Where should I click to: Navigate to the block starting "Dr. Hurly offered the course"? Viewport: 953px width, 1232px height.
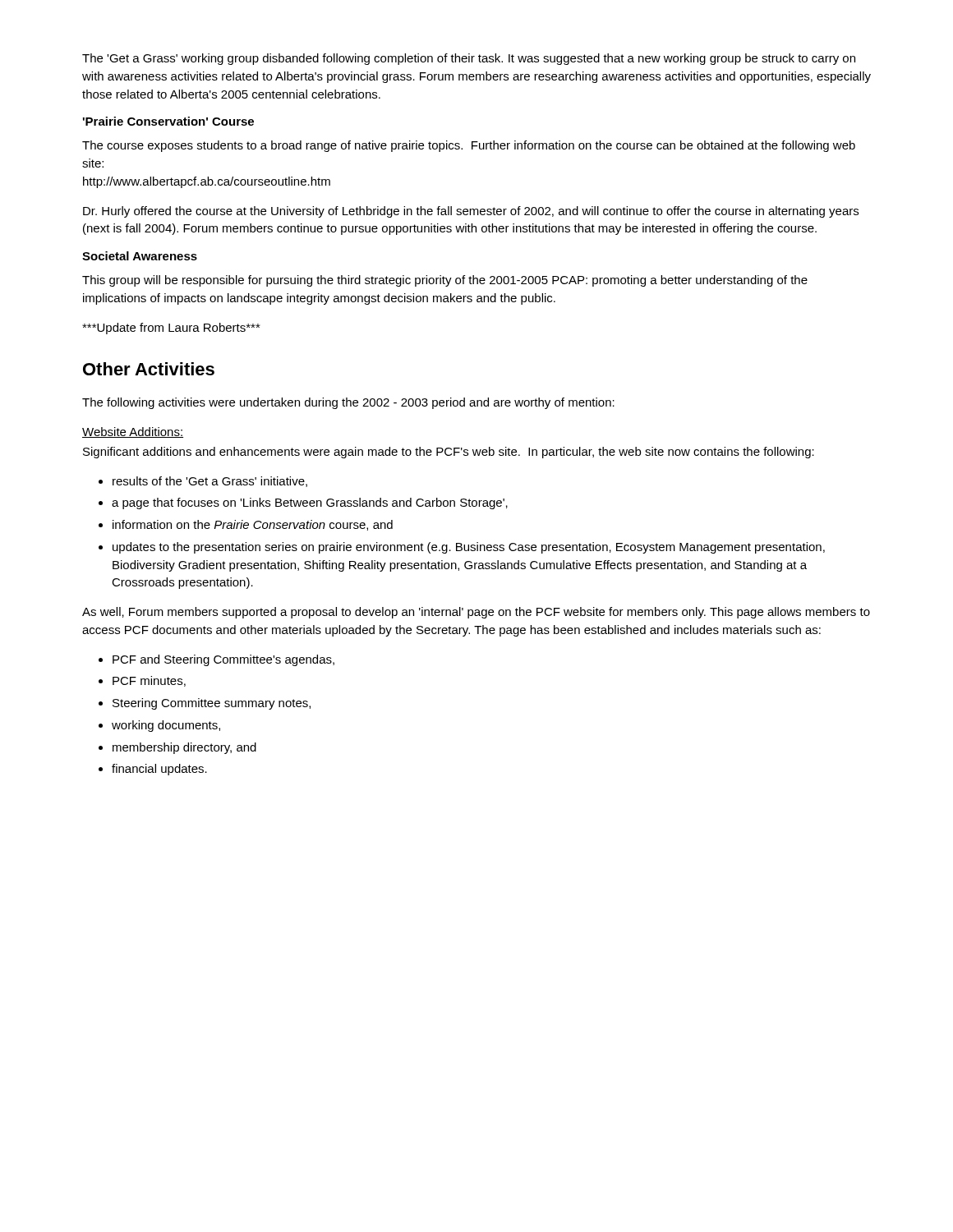pos(471,219)
